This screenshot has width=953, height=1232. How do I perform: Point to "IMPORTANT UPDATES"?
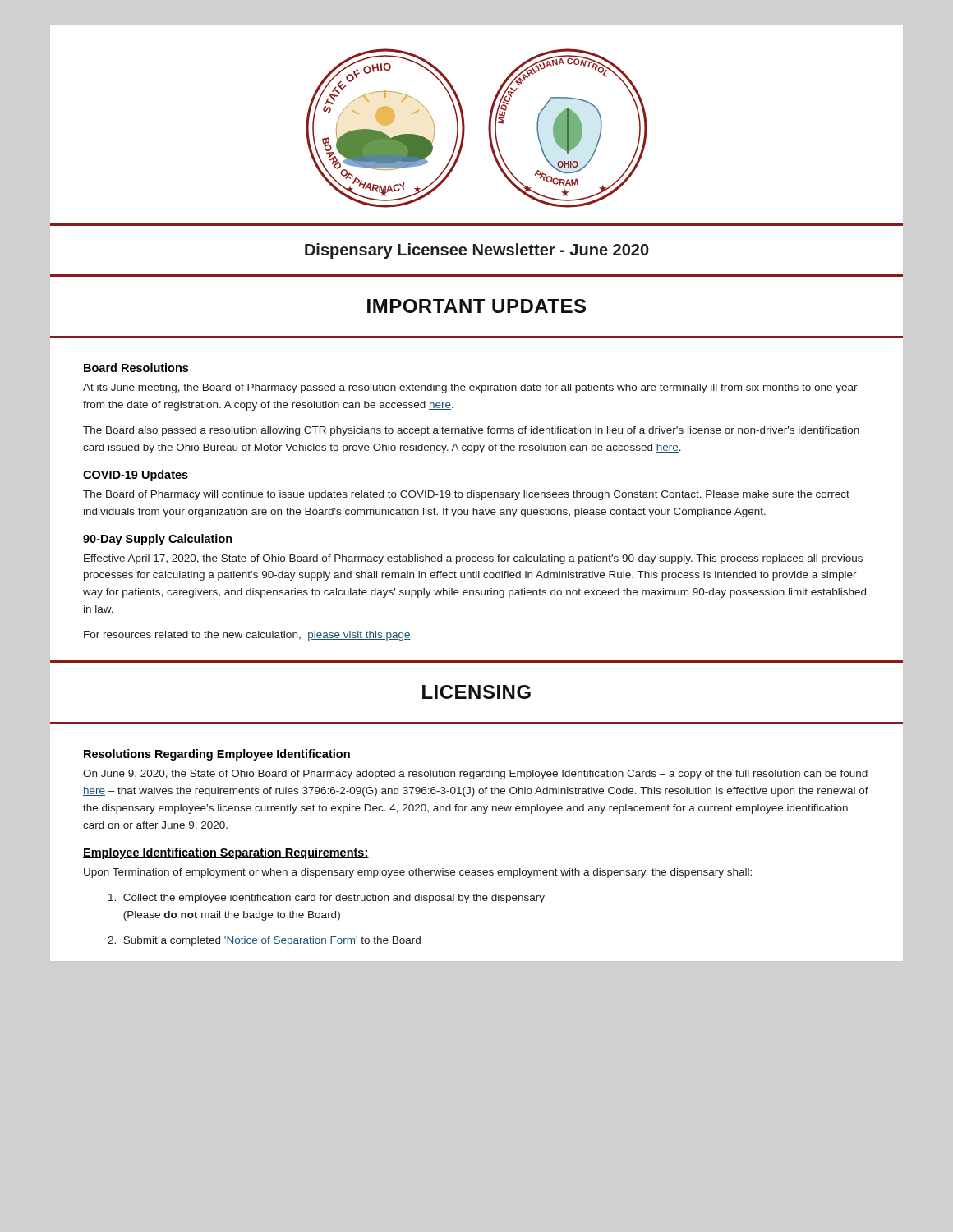click(x=476, y=306)
